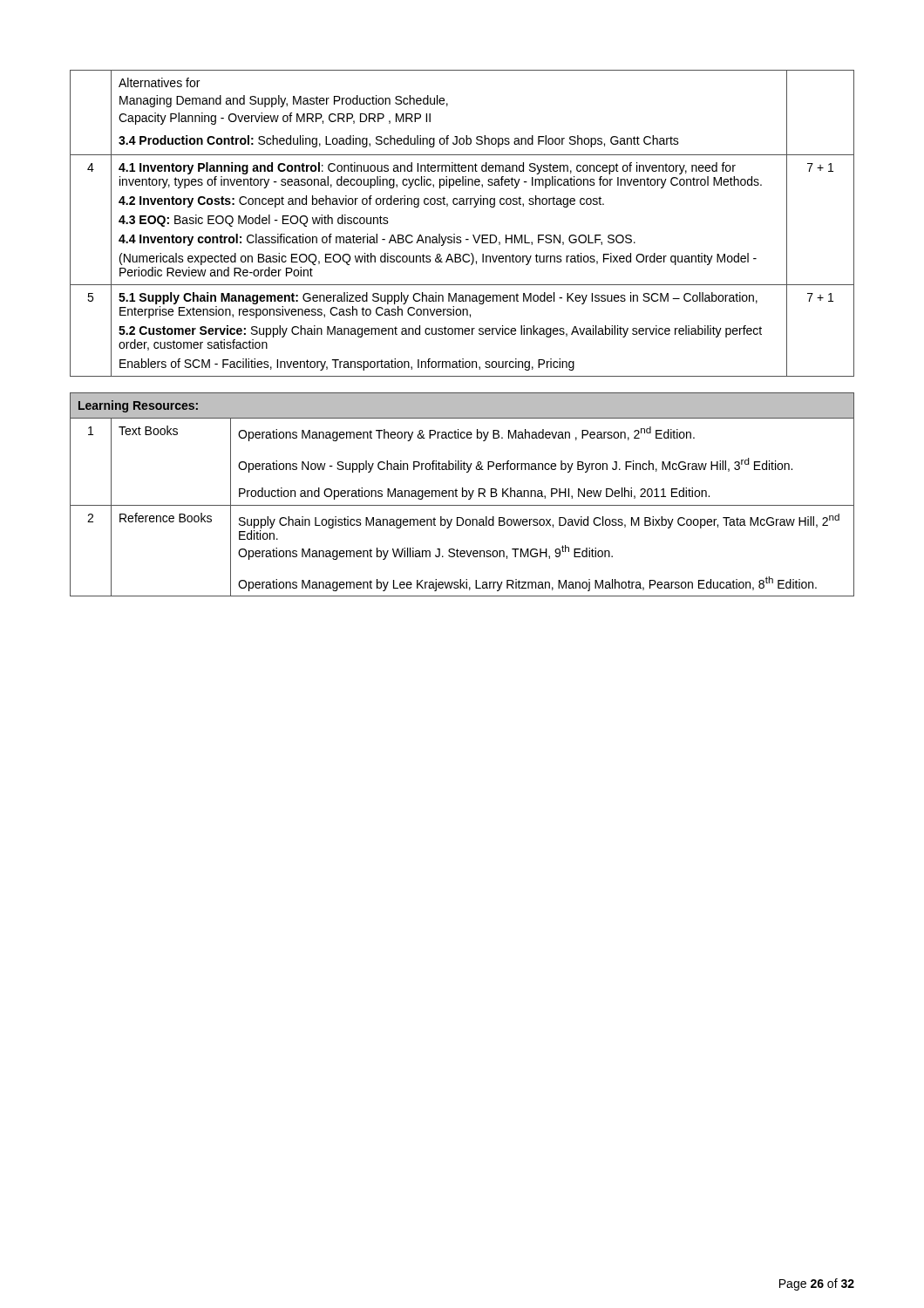Image resolution: width=924 pixels, height=1308 pixels.
Task: Click on the table containing "5.1 Supply Chain Management:"
Action: click(462, 223)
